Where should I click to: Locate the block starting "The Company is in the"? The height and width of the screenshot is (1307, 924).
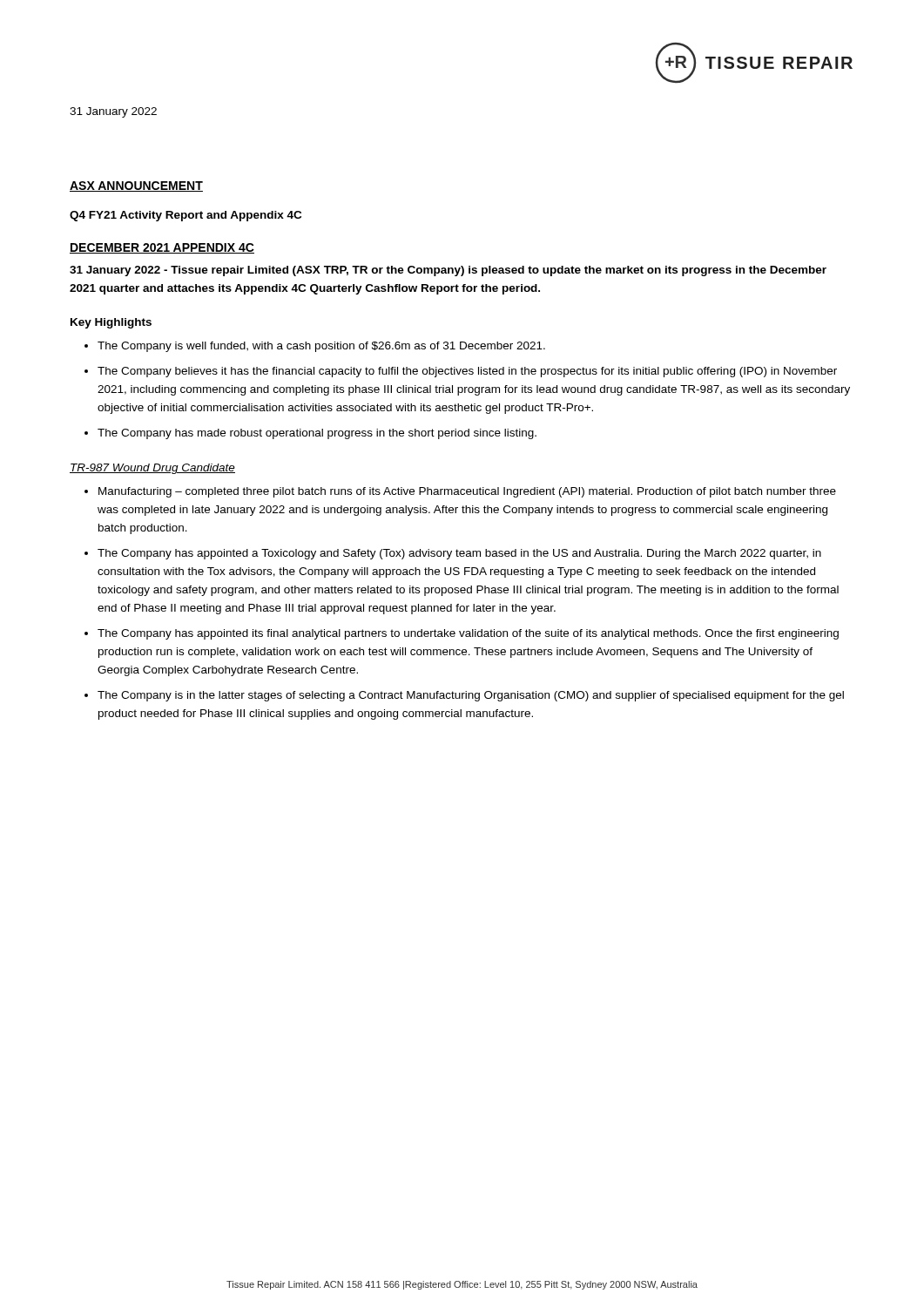pyautogui.click(x=471, y=704)
